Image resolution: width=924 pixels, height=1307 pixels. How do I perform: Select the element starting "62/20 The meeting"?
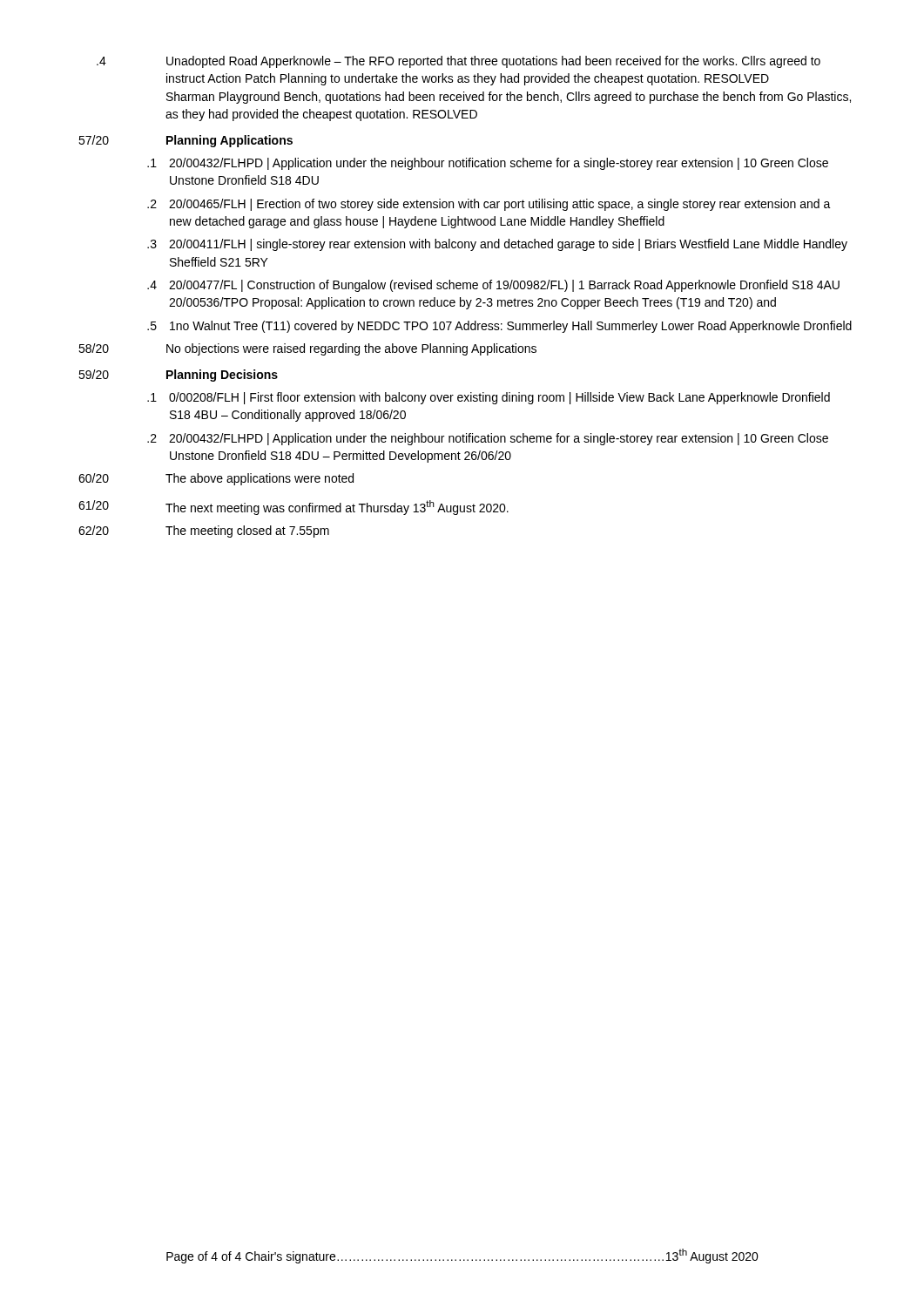pos(204,532)
